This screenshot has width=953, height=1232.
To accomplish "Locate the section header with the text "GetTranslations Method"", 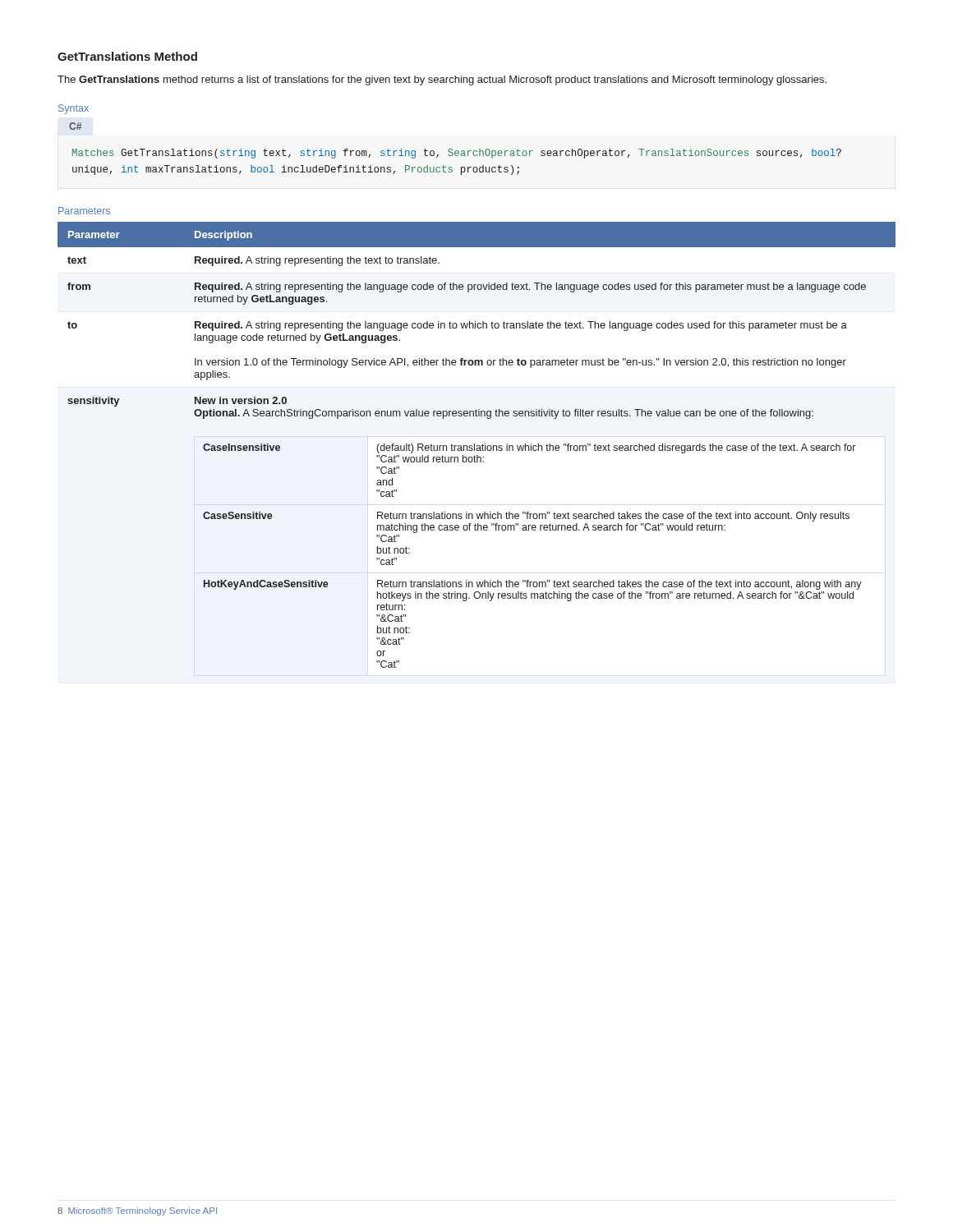I will pyautogui.click(x=128, y=56).
